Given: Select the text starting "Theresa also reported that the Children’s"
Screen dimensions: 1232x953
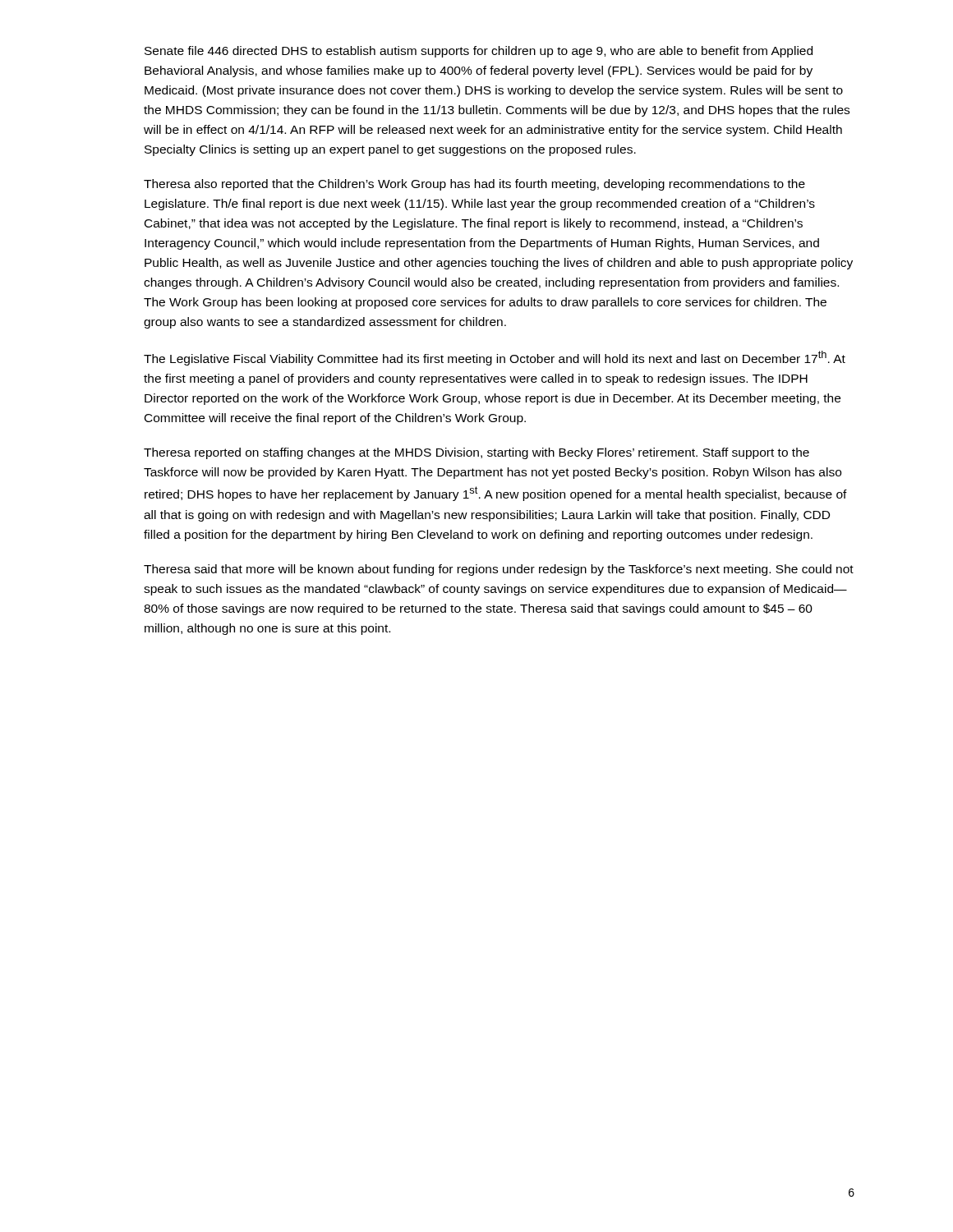Looking at the screenshot, I should tap(498, 253).
